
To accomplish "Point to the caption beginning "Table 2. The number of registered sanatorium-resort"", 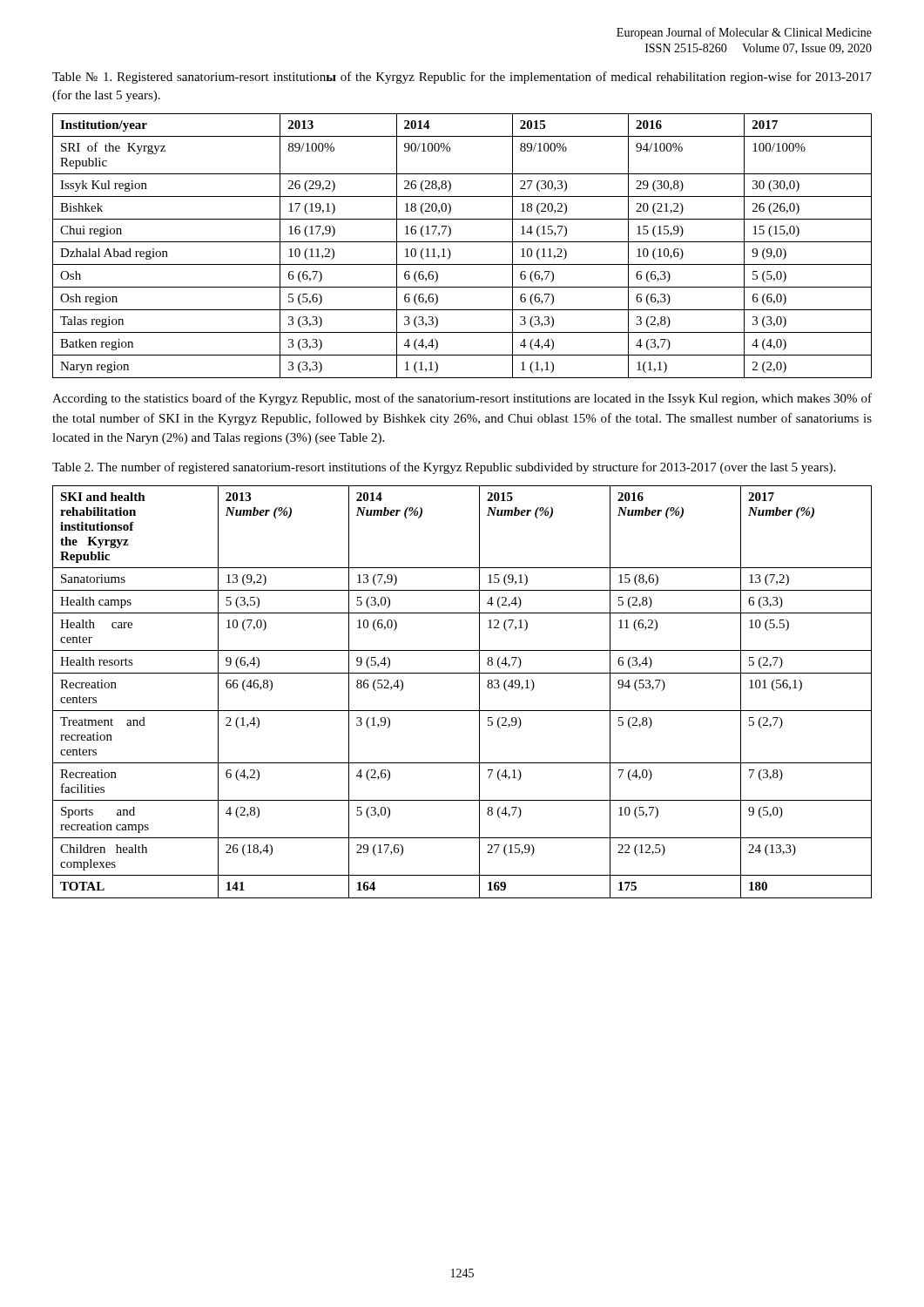I will coord(444,467).
